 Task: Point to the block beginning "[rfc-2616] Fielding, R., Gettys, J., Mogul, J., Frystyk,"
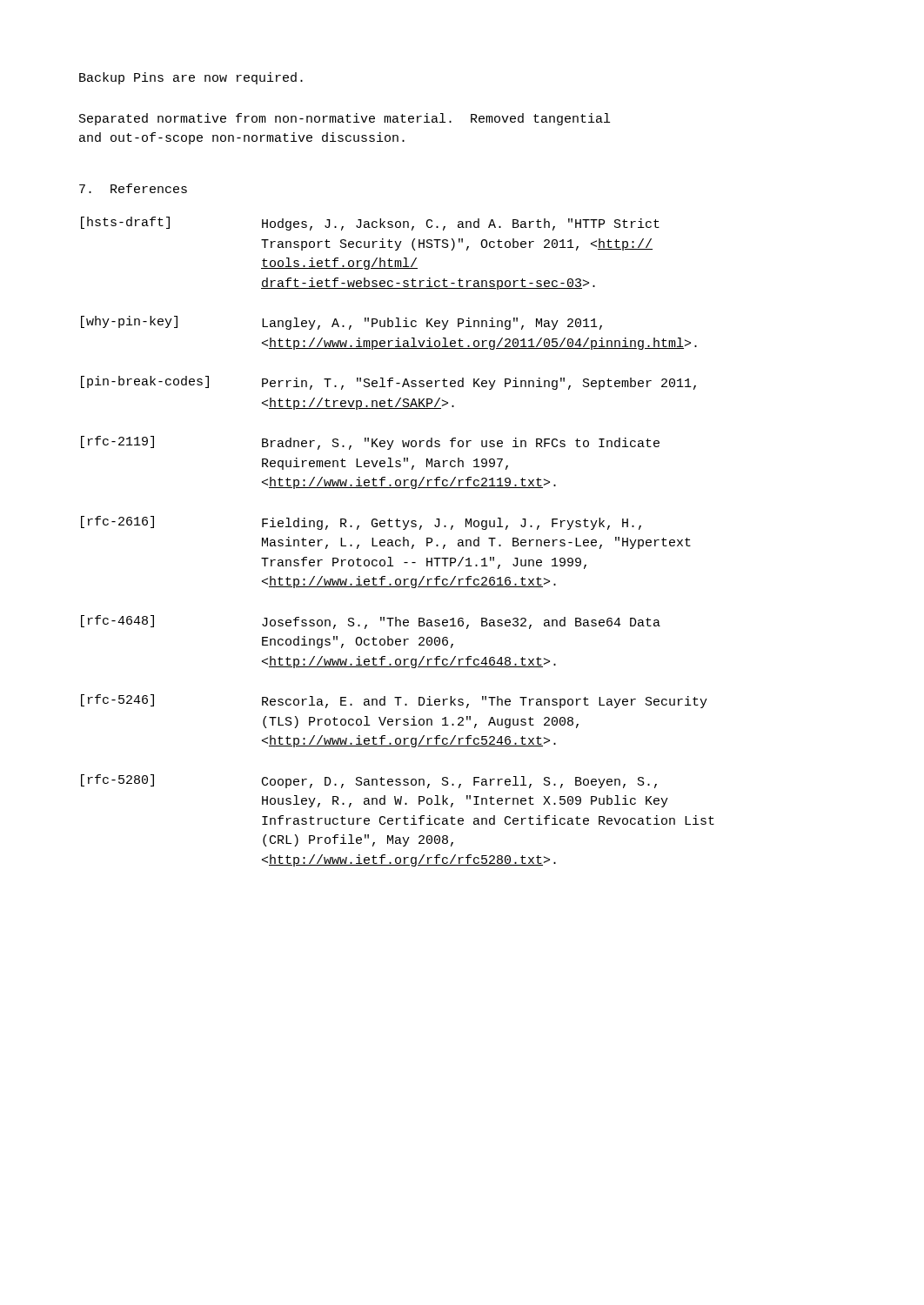[x=385, y=554]
